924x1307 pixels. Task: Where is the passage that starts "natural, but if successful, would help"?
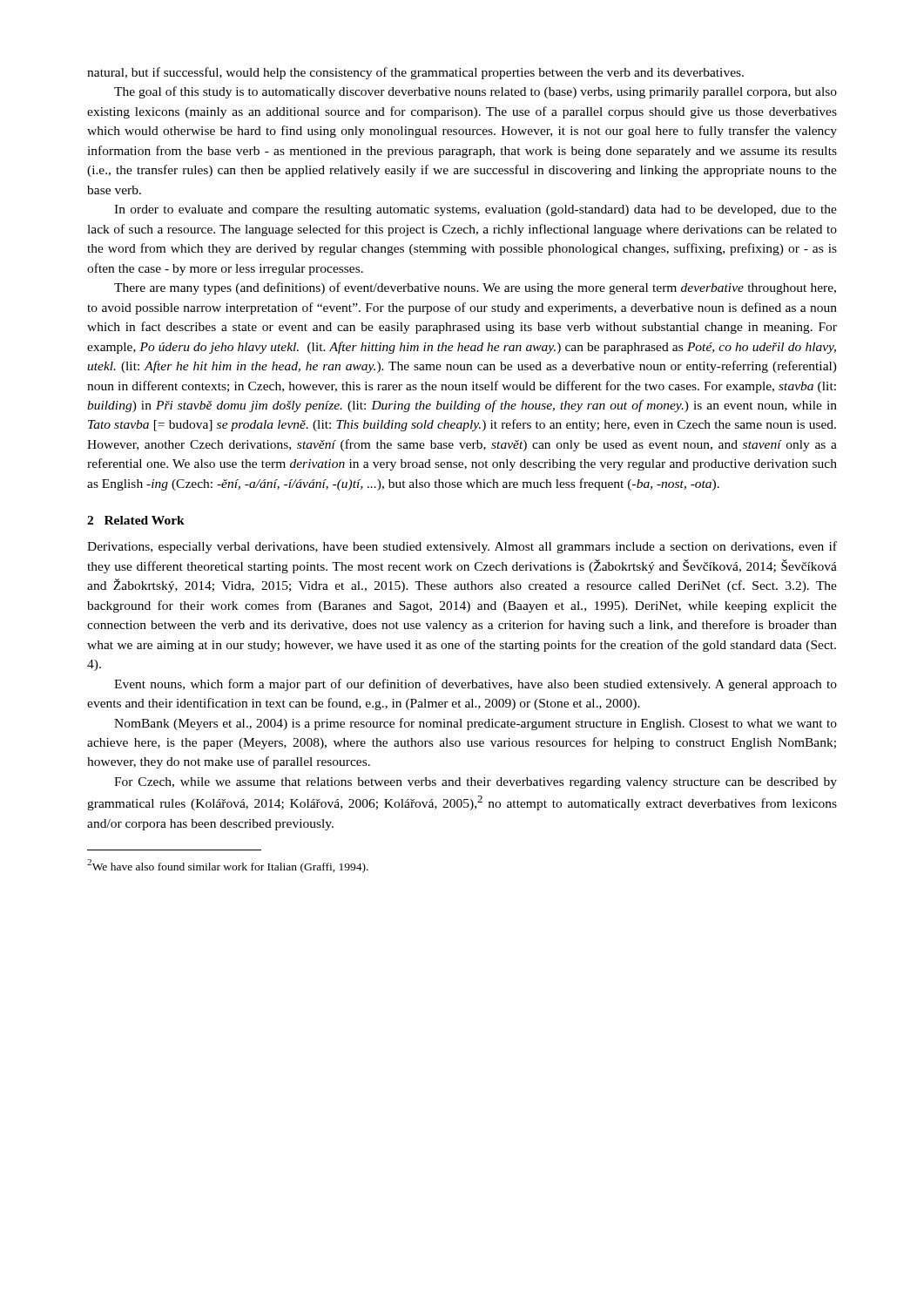click(462, 278)
